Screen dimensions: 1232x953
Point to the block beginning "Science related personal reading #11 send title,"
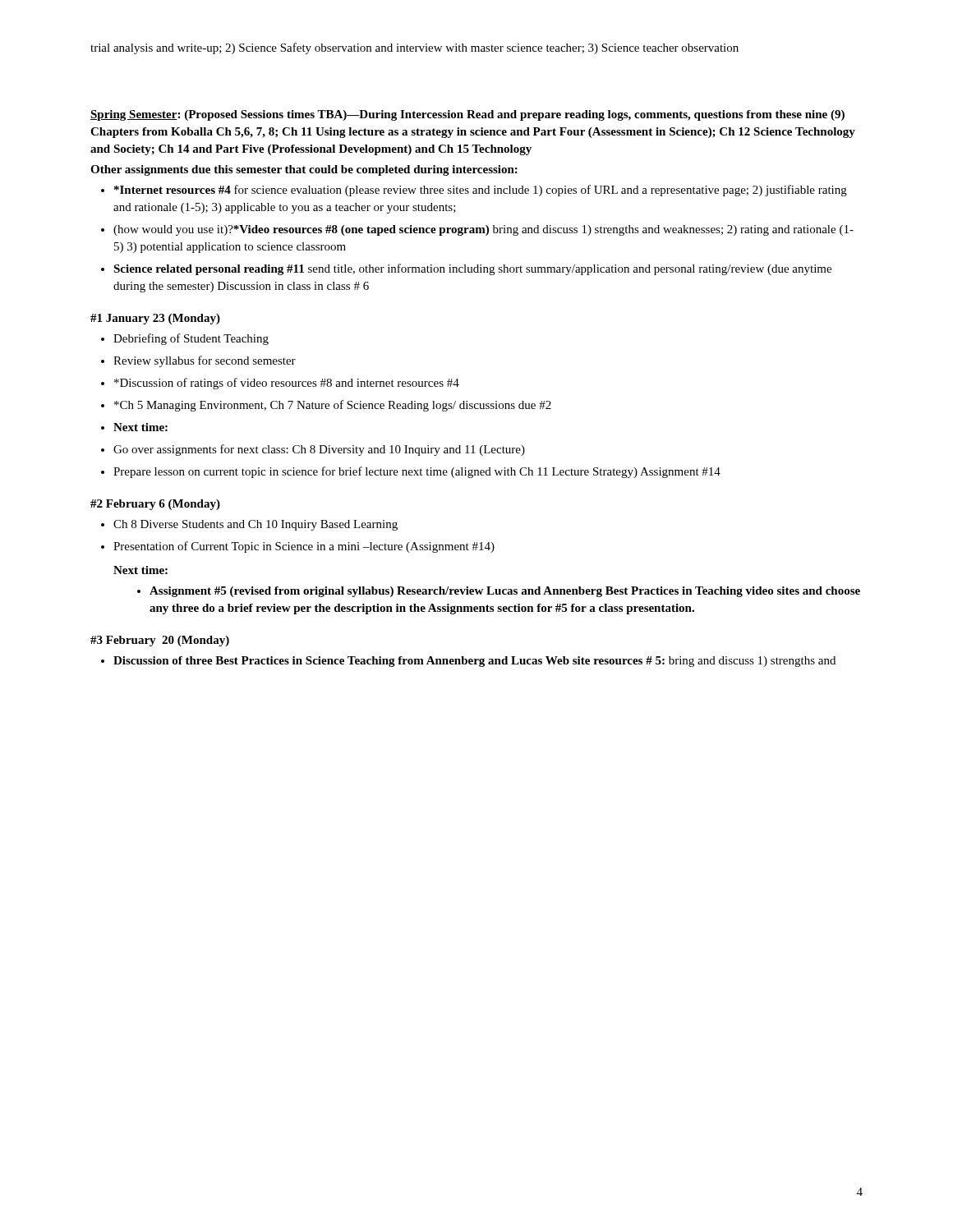coord(473,277)
